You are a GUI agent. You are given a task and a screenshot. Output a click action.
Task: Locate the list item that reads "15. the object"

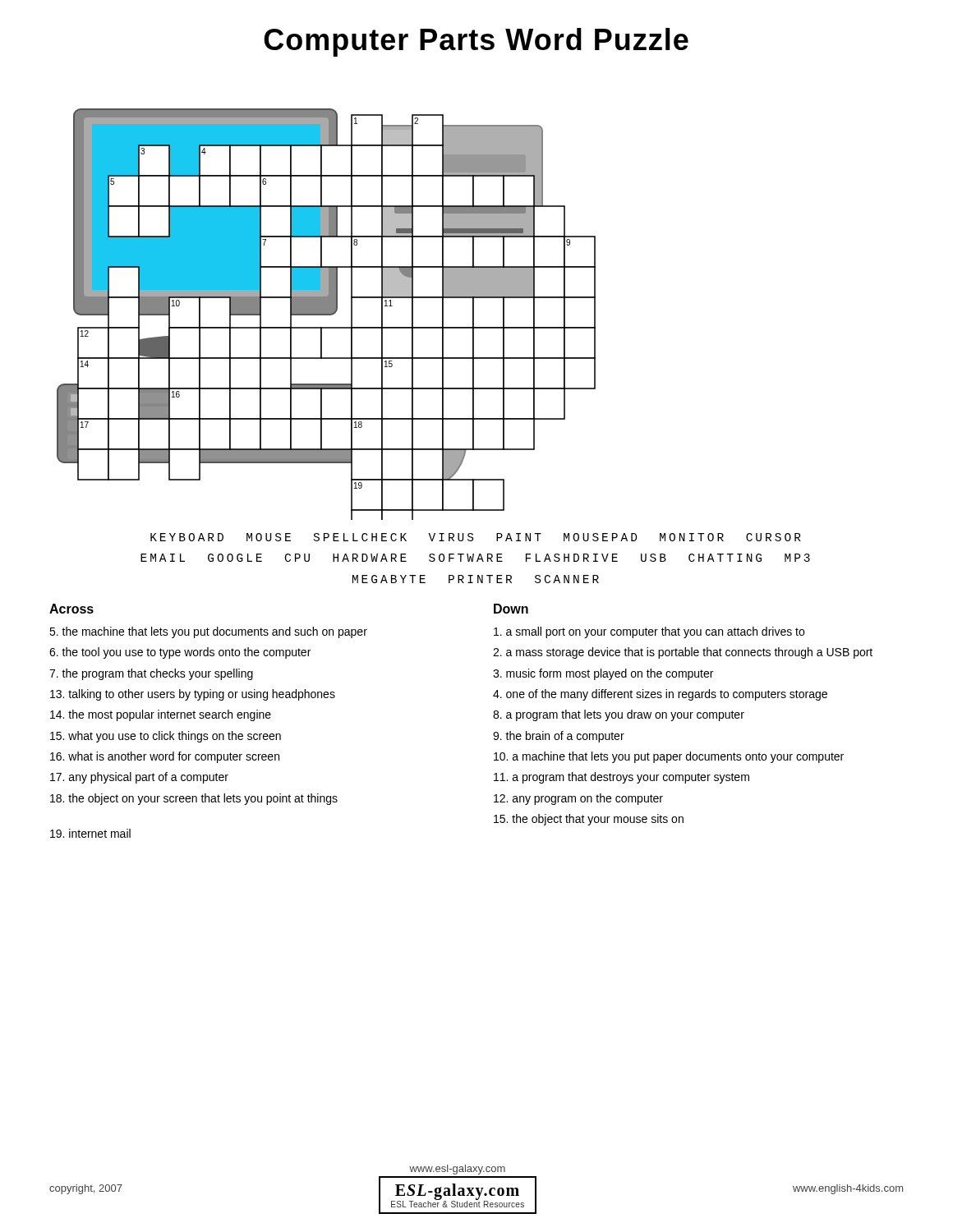tap(588, 819)
